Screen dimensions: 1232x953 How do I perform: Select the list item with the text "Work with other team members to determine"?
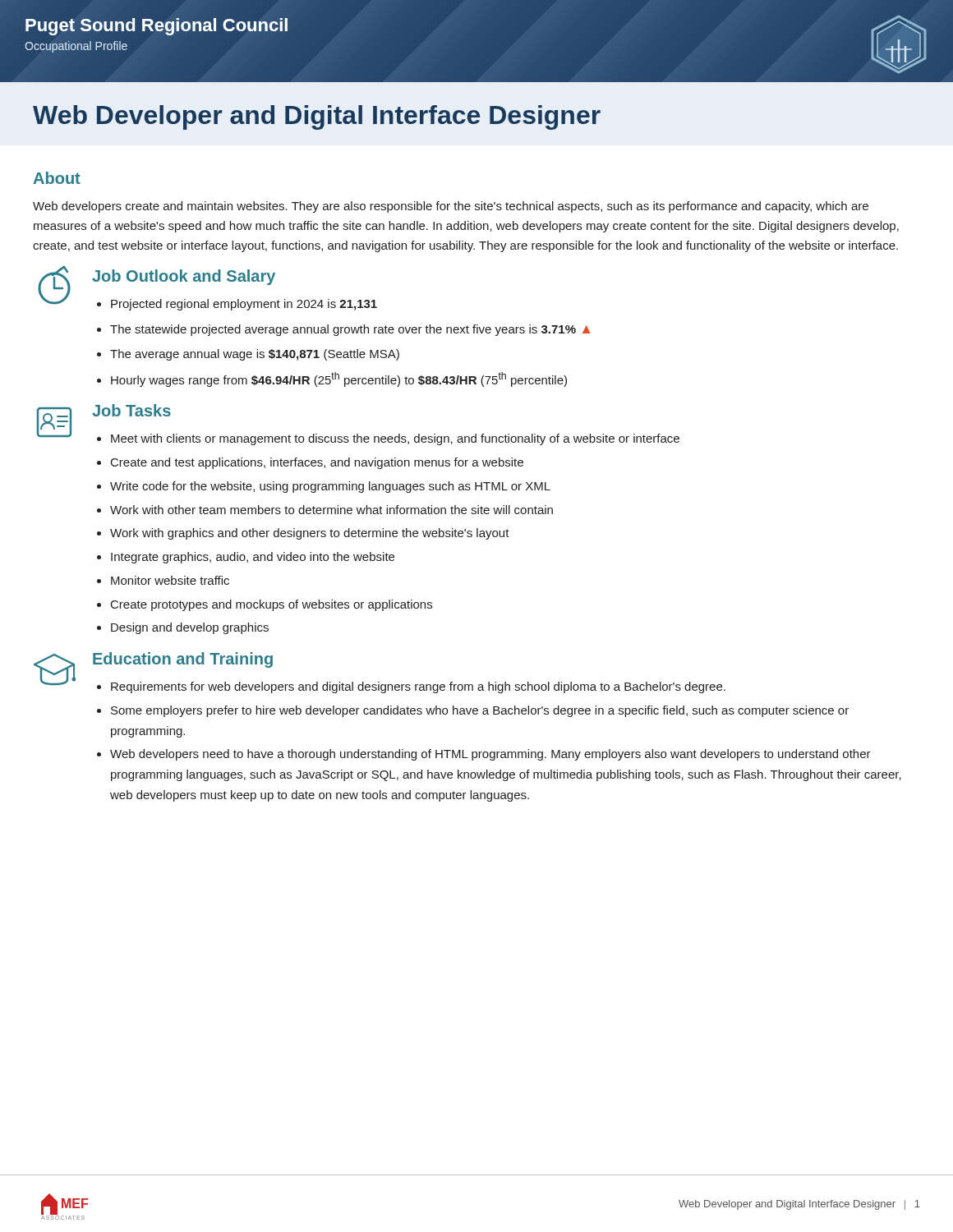(x=332, y=509)
